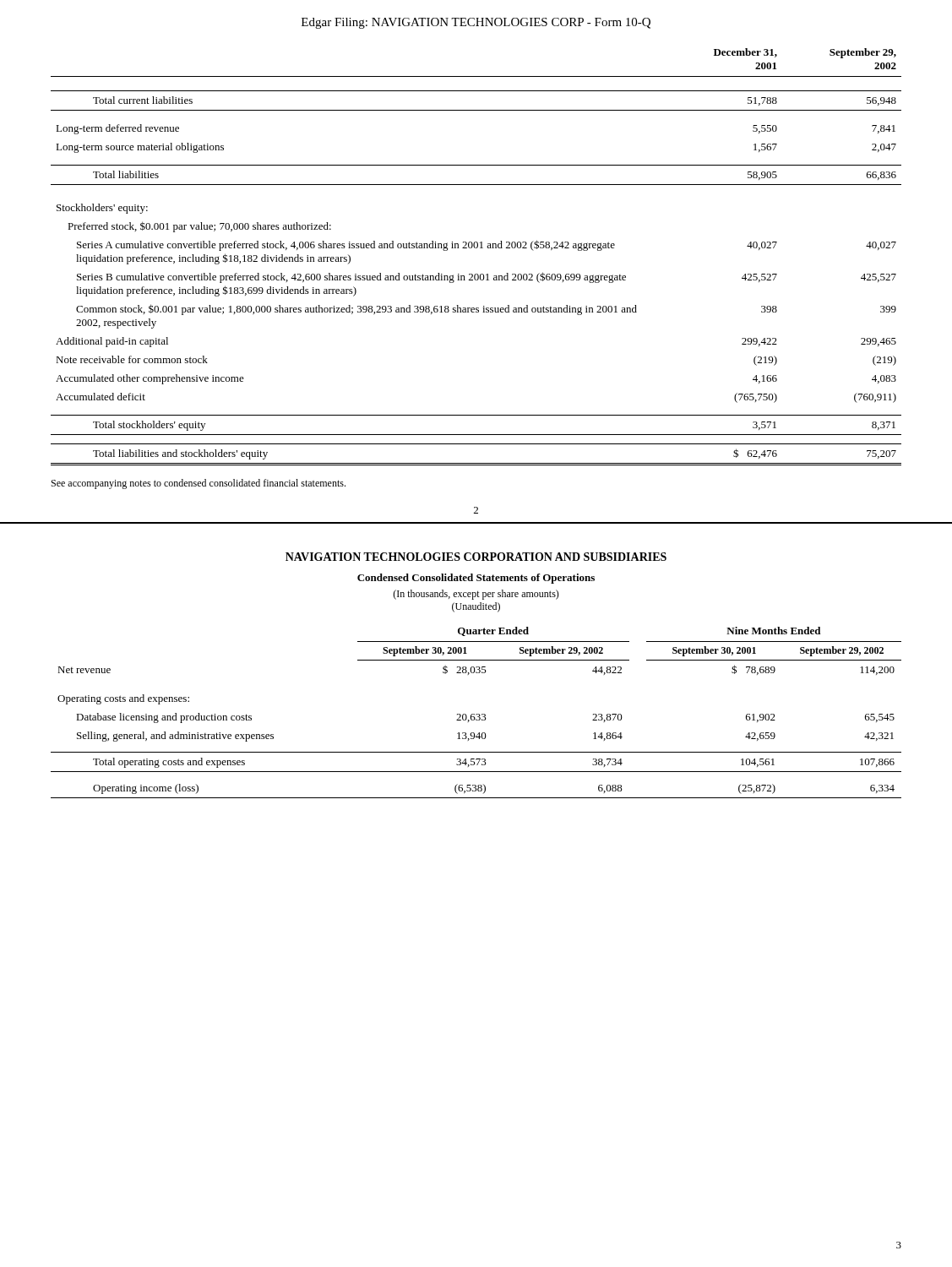
Task: Click on the table containing "Net revenue"
Action: coord(476,710)
